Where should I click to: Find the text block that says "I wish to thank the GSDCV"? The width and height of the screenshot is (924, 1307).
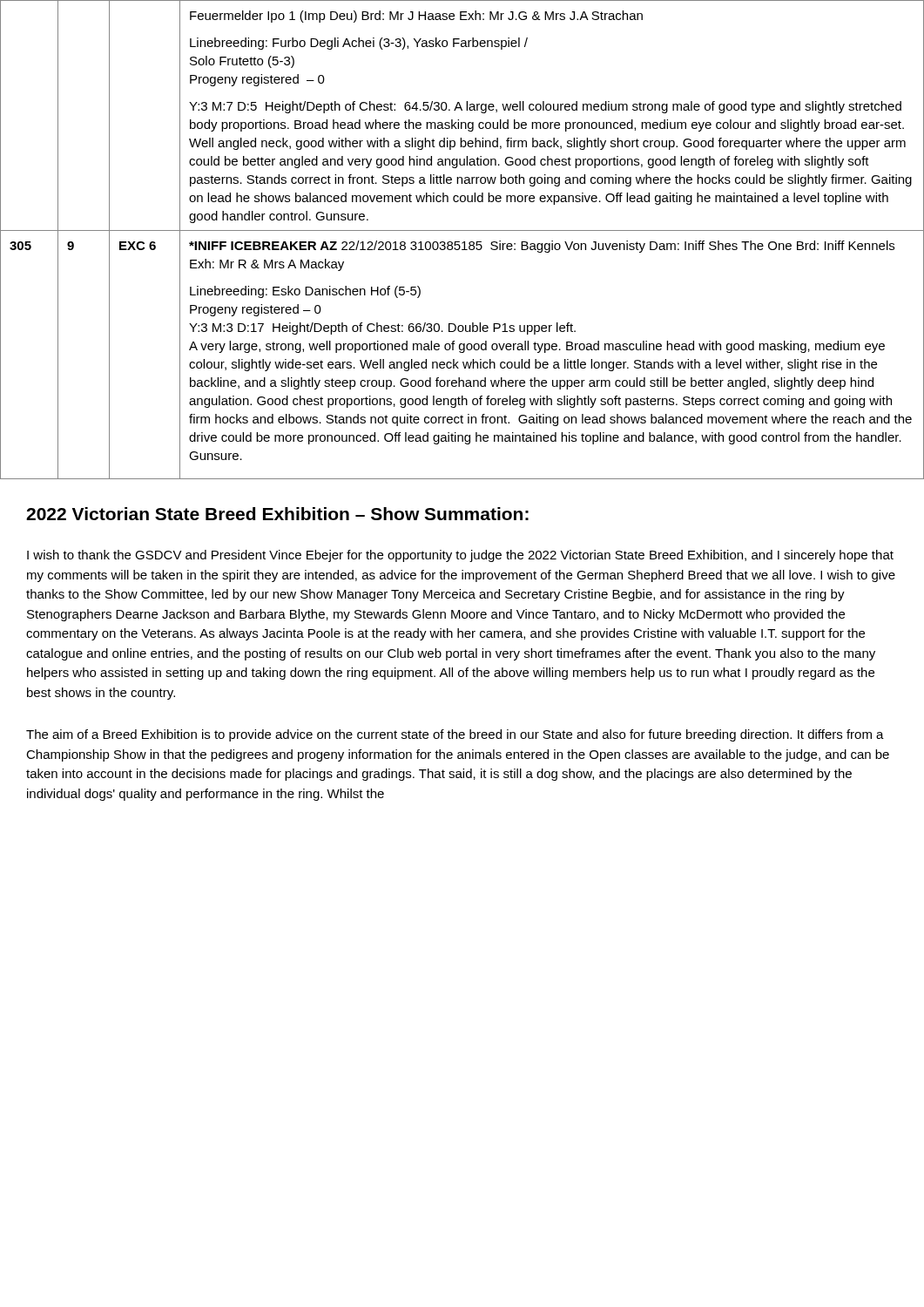(462, 624)
